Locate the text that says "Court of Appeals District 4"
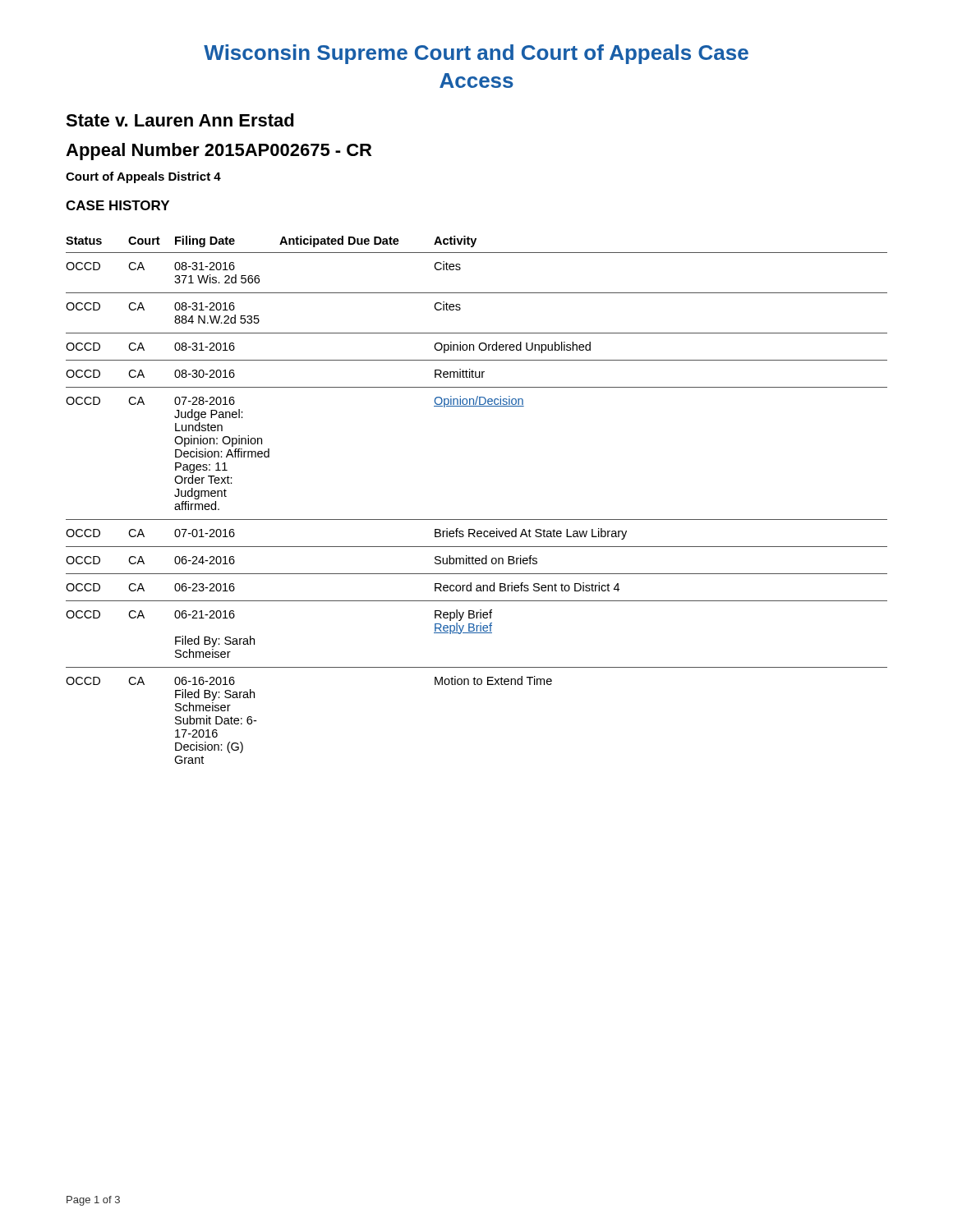 click(x=143, y=176)
